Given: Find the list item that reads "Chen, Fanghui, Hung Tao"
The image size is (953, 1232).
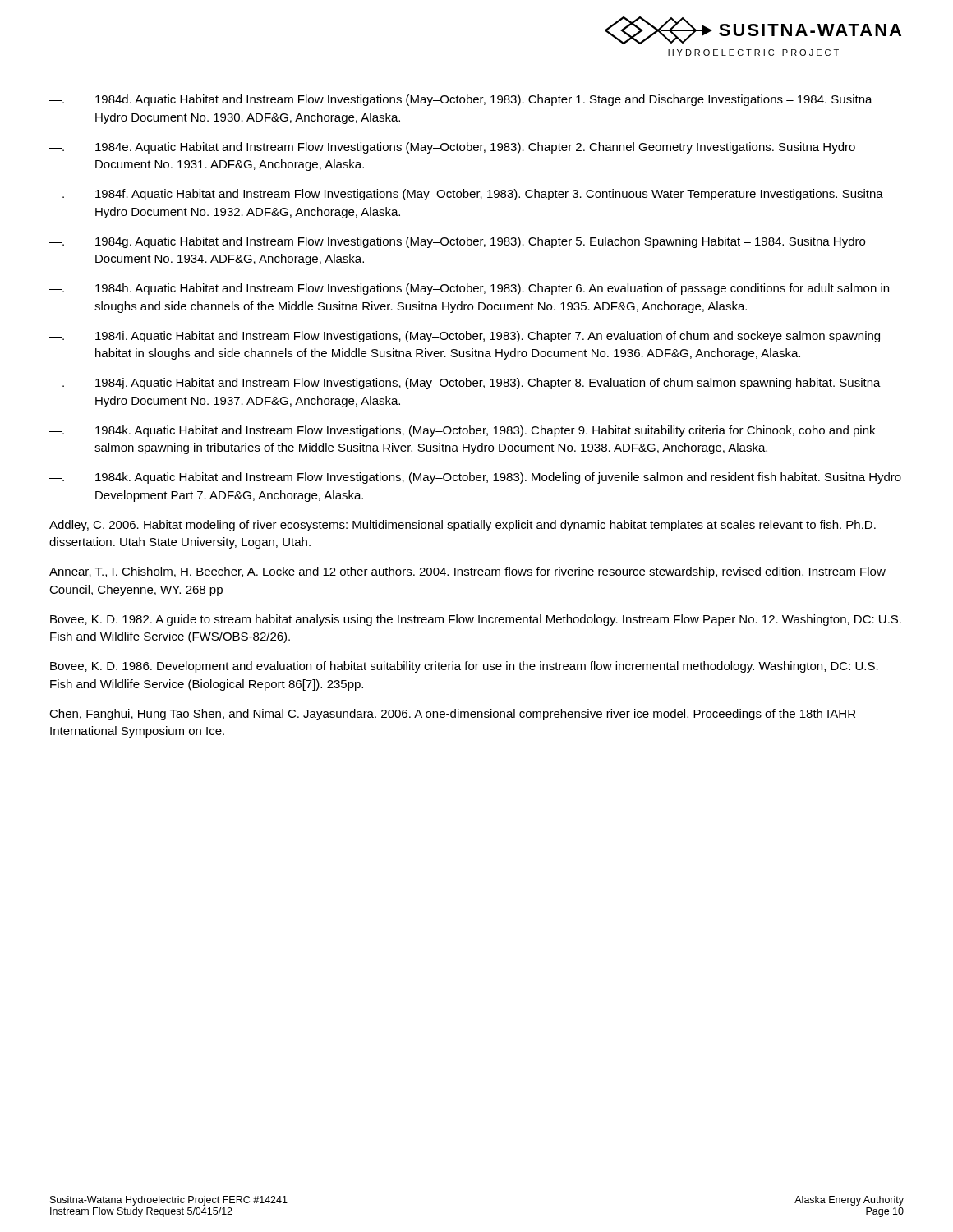Looking at the screenshot, I should 476,722.
